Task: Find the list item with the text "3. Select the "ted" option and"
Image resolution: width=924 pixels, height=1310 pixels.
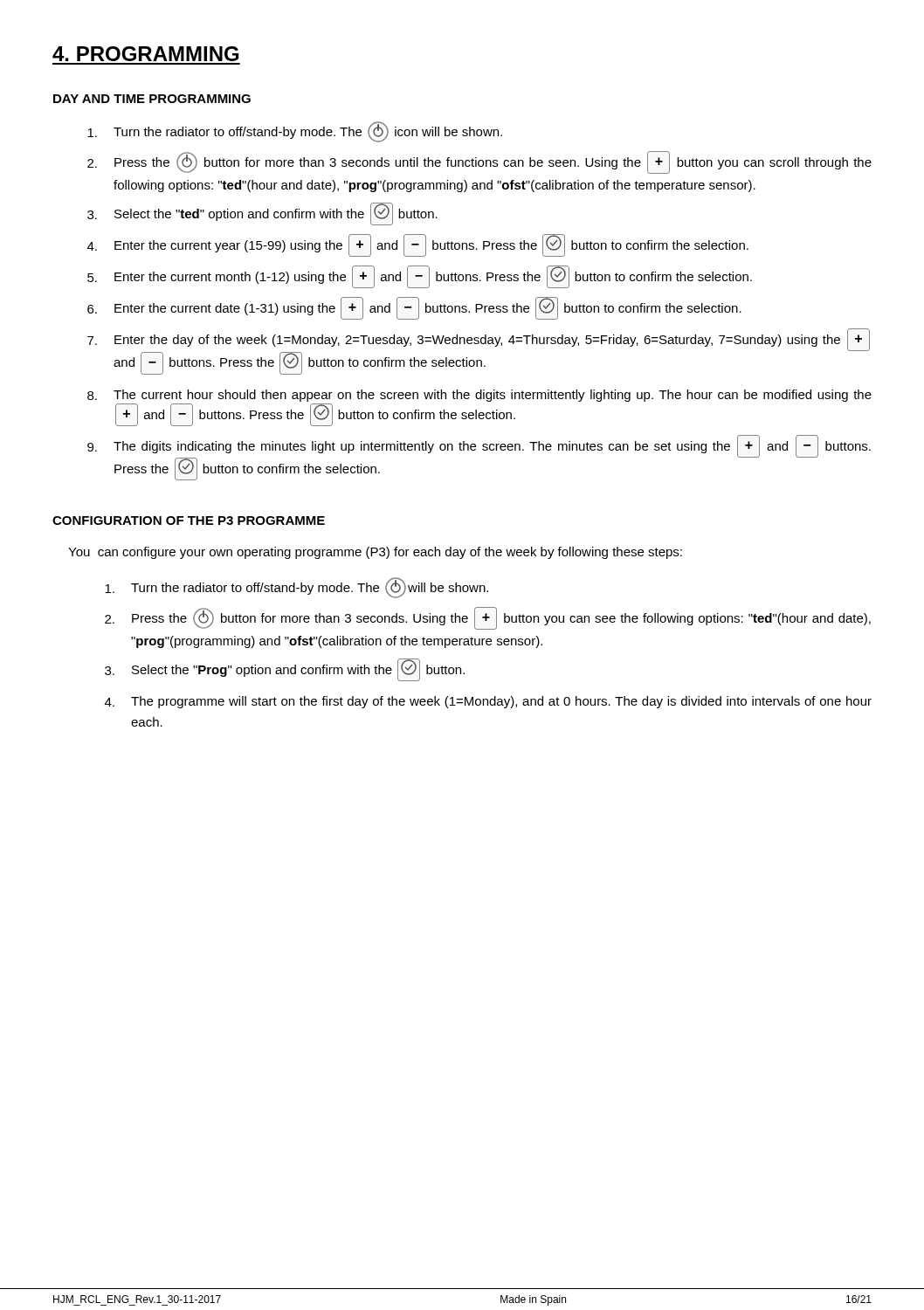Action: 262,214
